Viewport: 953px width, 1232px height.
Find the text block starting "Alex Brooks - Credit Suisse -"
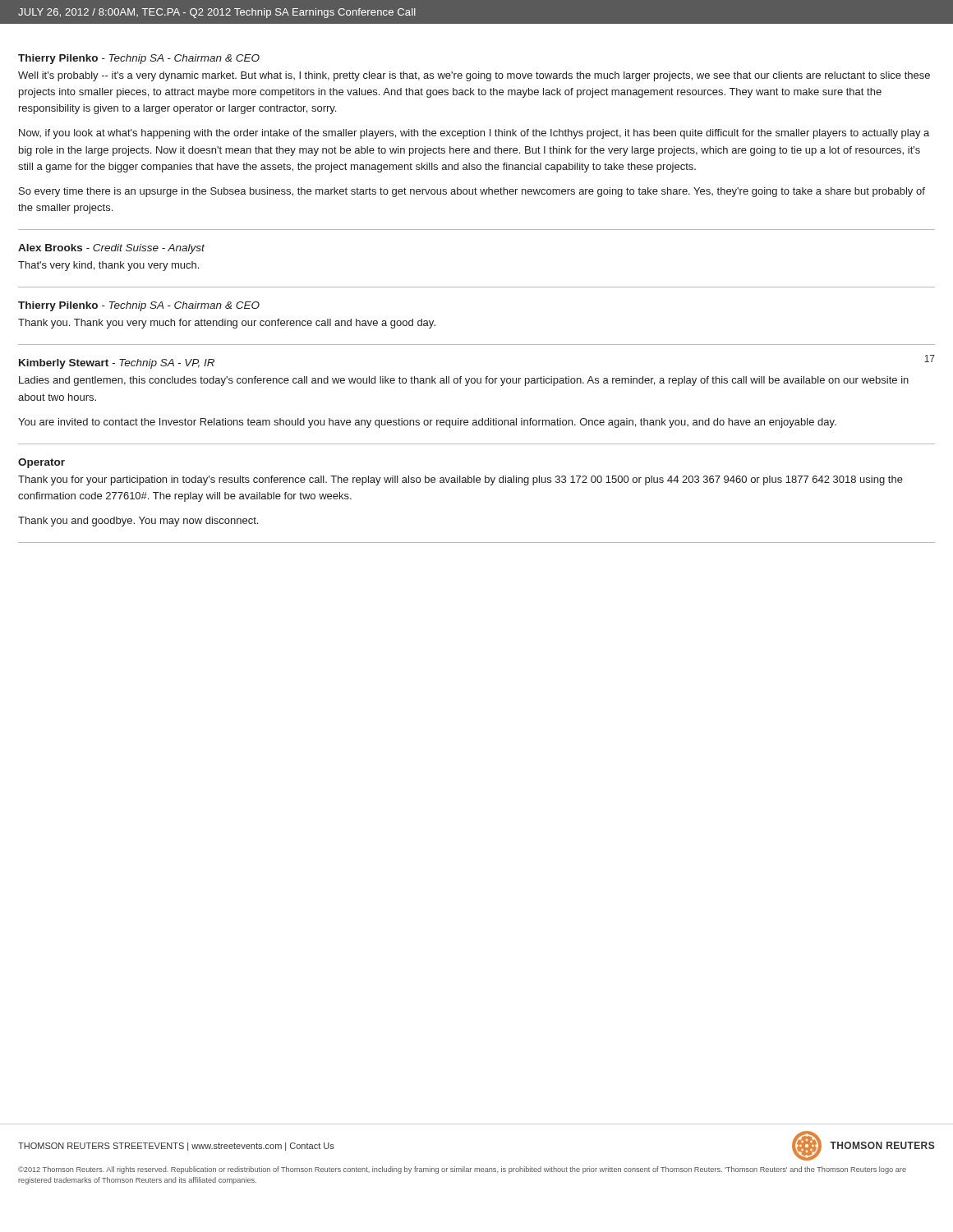point(111,248)
